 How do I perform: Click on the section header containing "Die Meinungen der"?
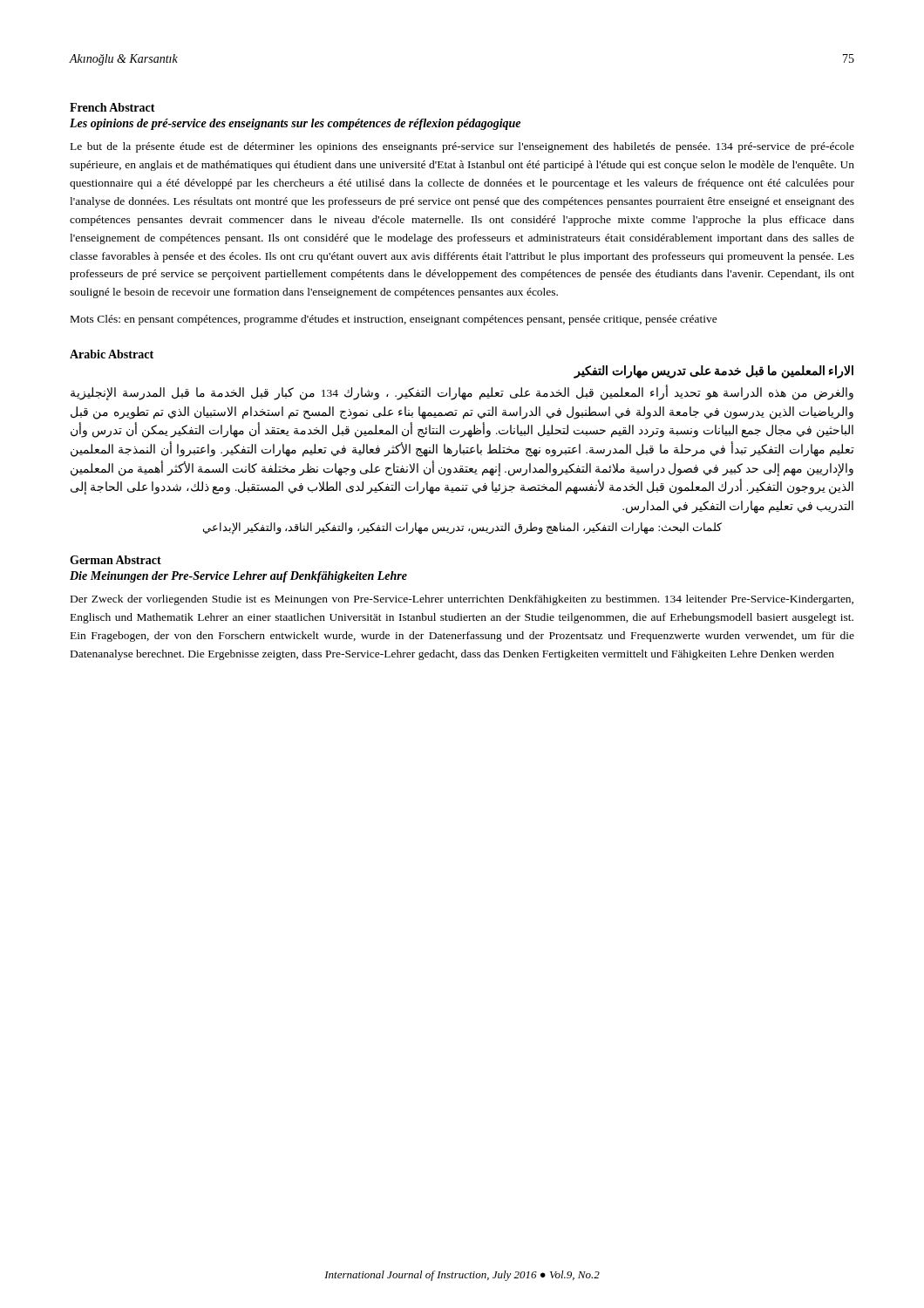click(x=238, y=576)
